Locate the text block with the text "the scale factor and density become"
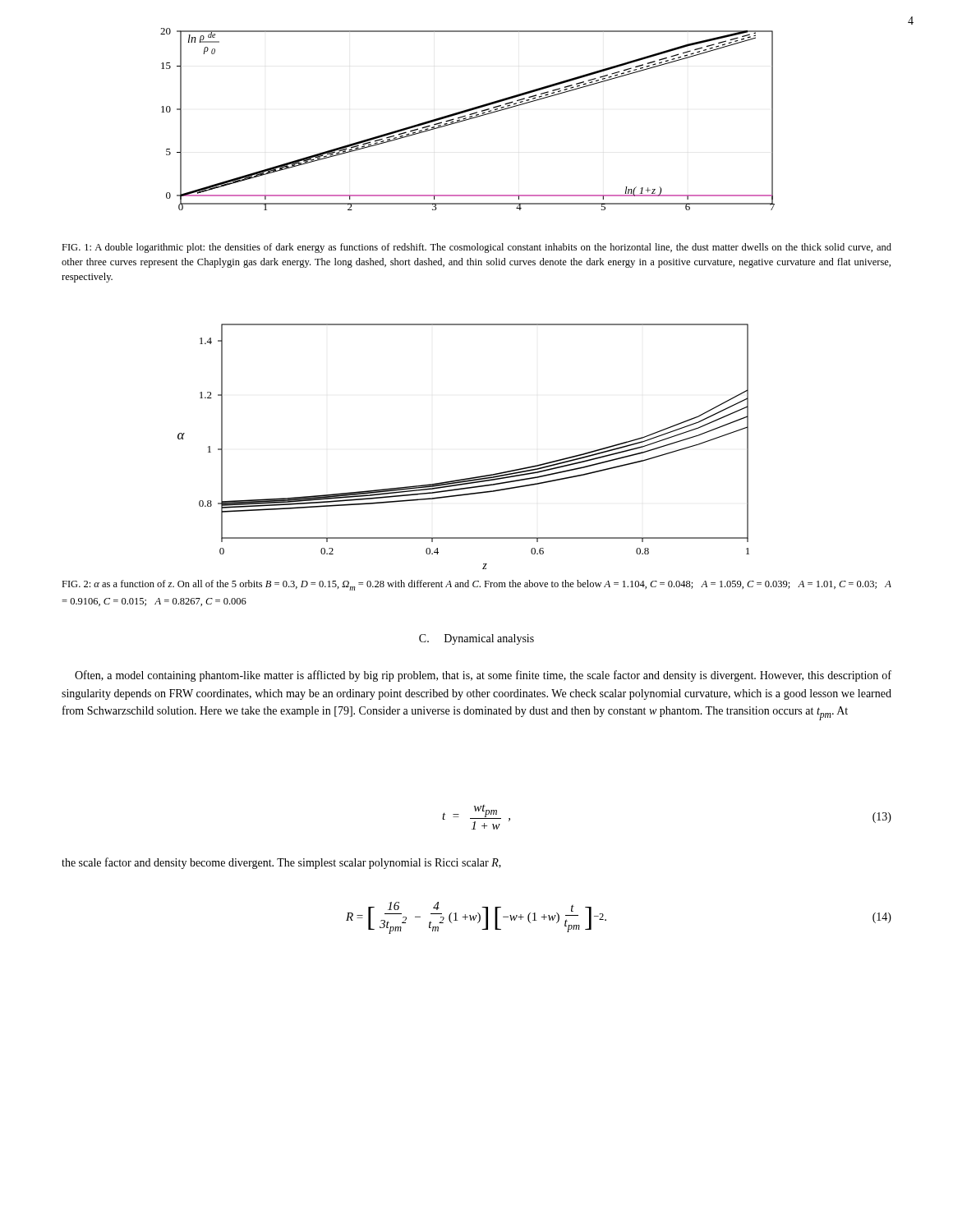Viewport: 953px width, 1232px height. tap(282, 863)
